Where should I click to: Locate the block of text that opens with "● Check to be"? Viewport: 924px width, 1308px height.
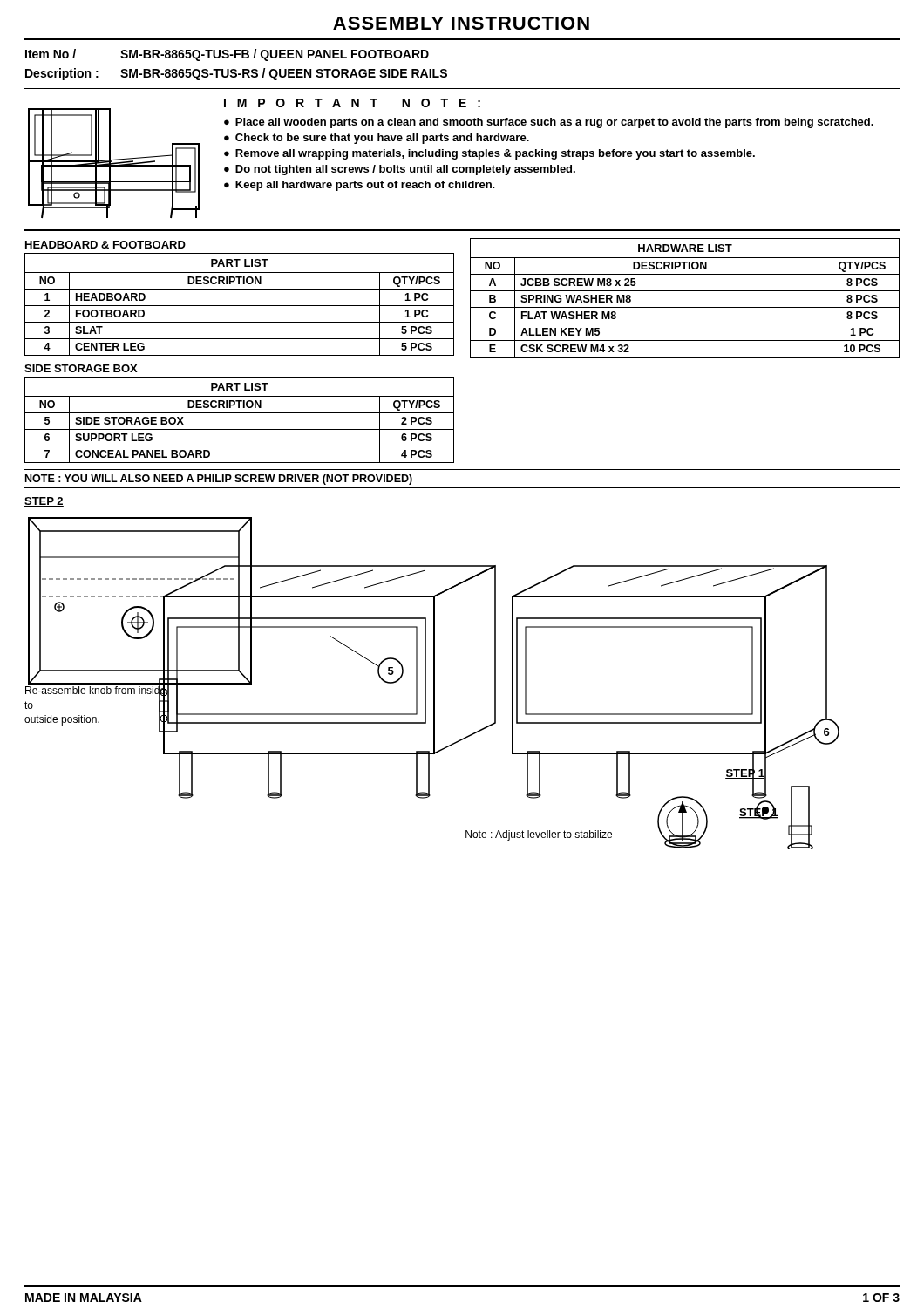click(376, 137)
